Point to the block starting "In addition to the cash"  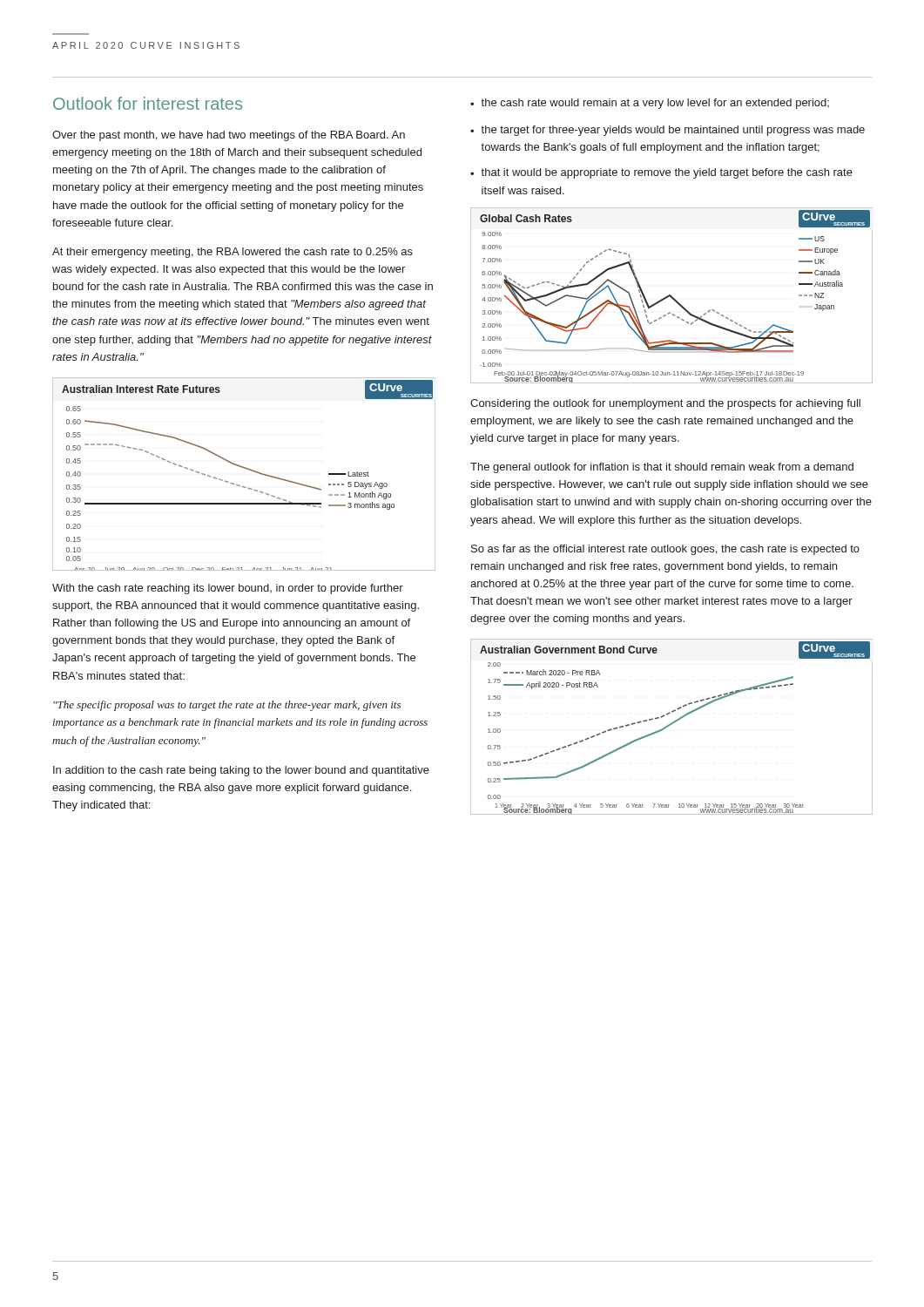tap(241, 787)
